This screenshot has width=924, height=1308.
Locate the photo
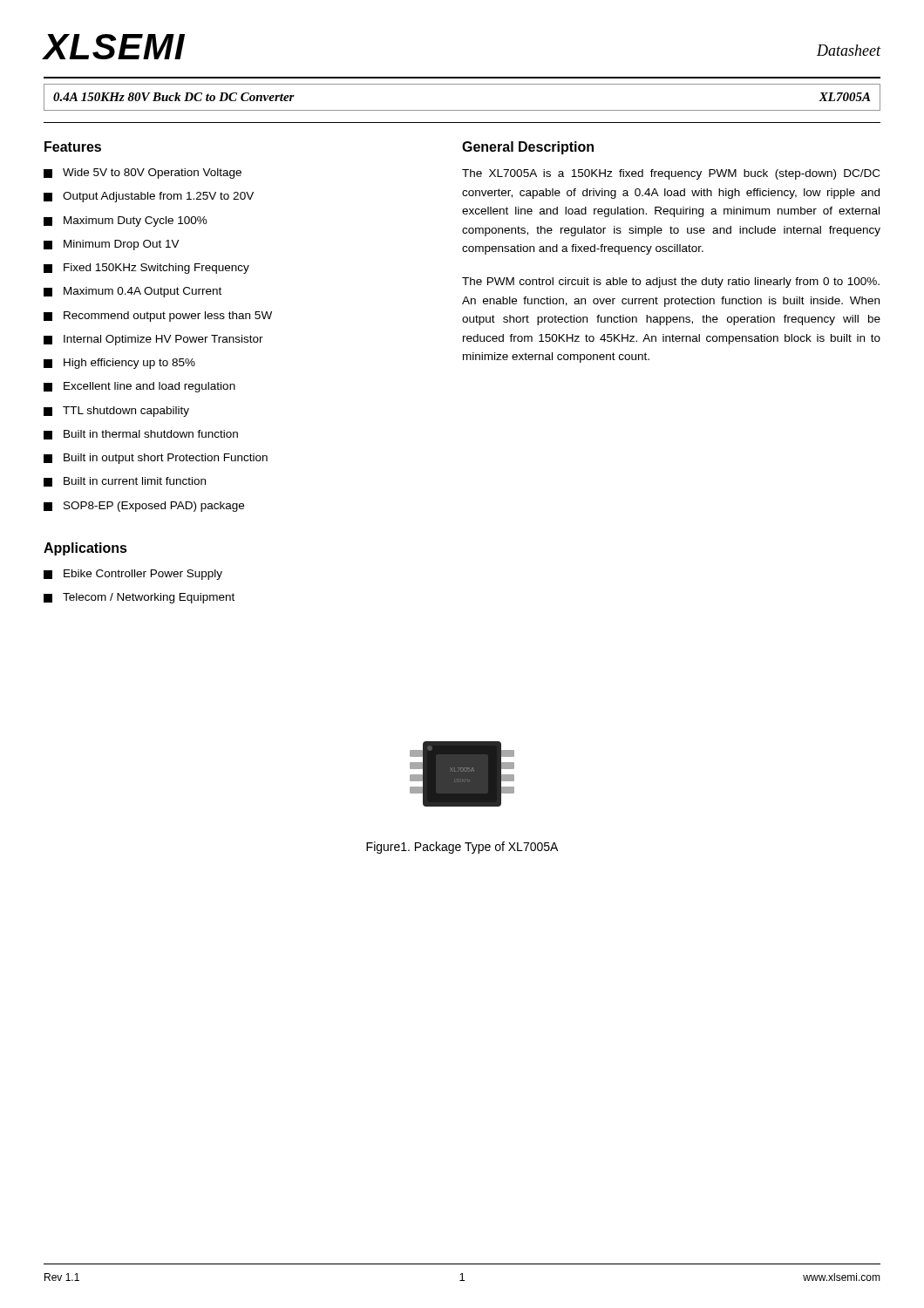(462, 782)
